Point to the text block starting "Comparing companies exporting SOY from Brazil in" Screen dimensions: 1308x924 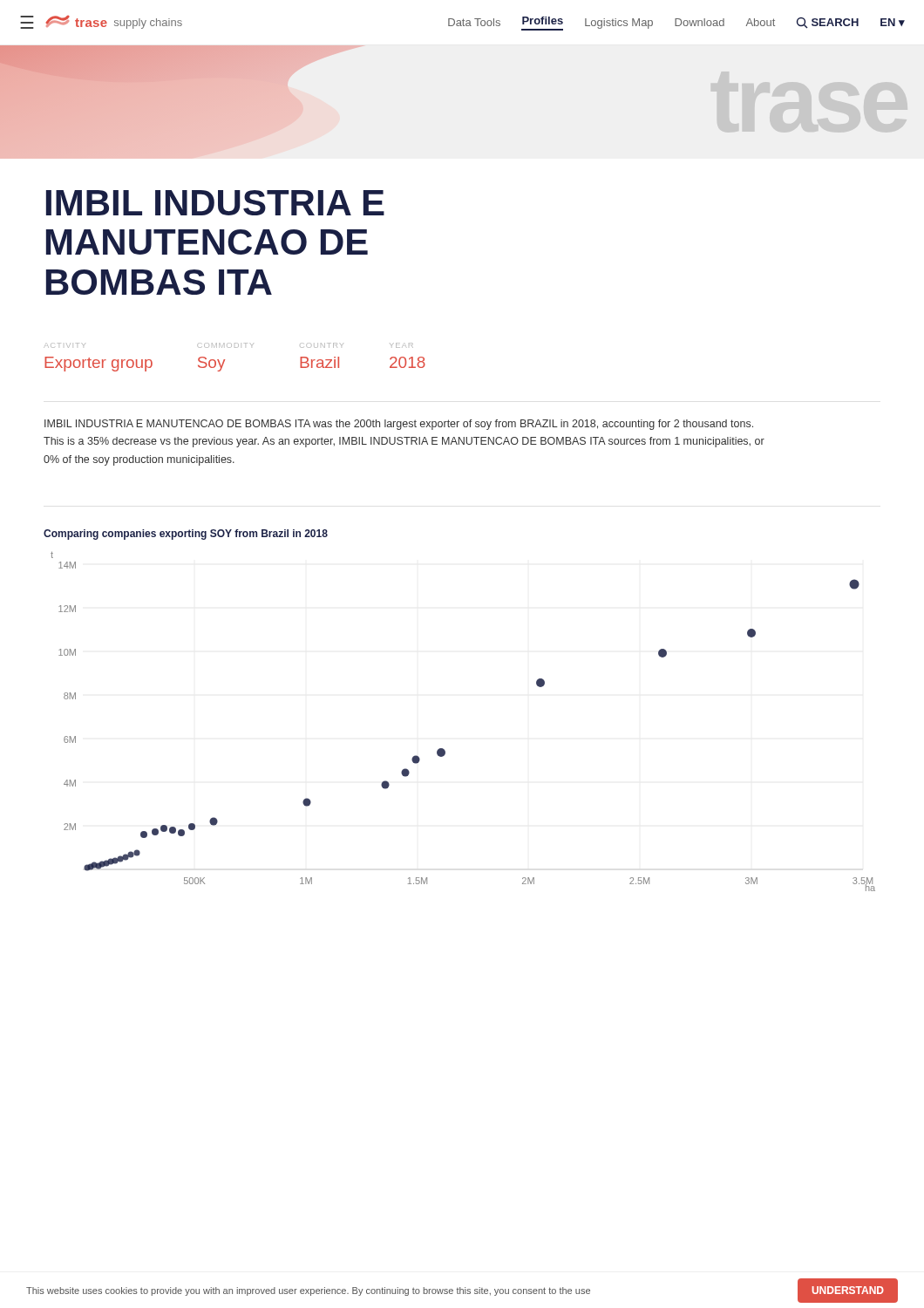(x=186, y=534)
